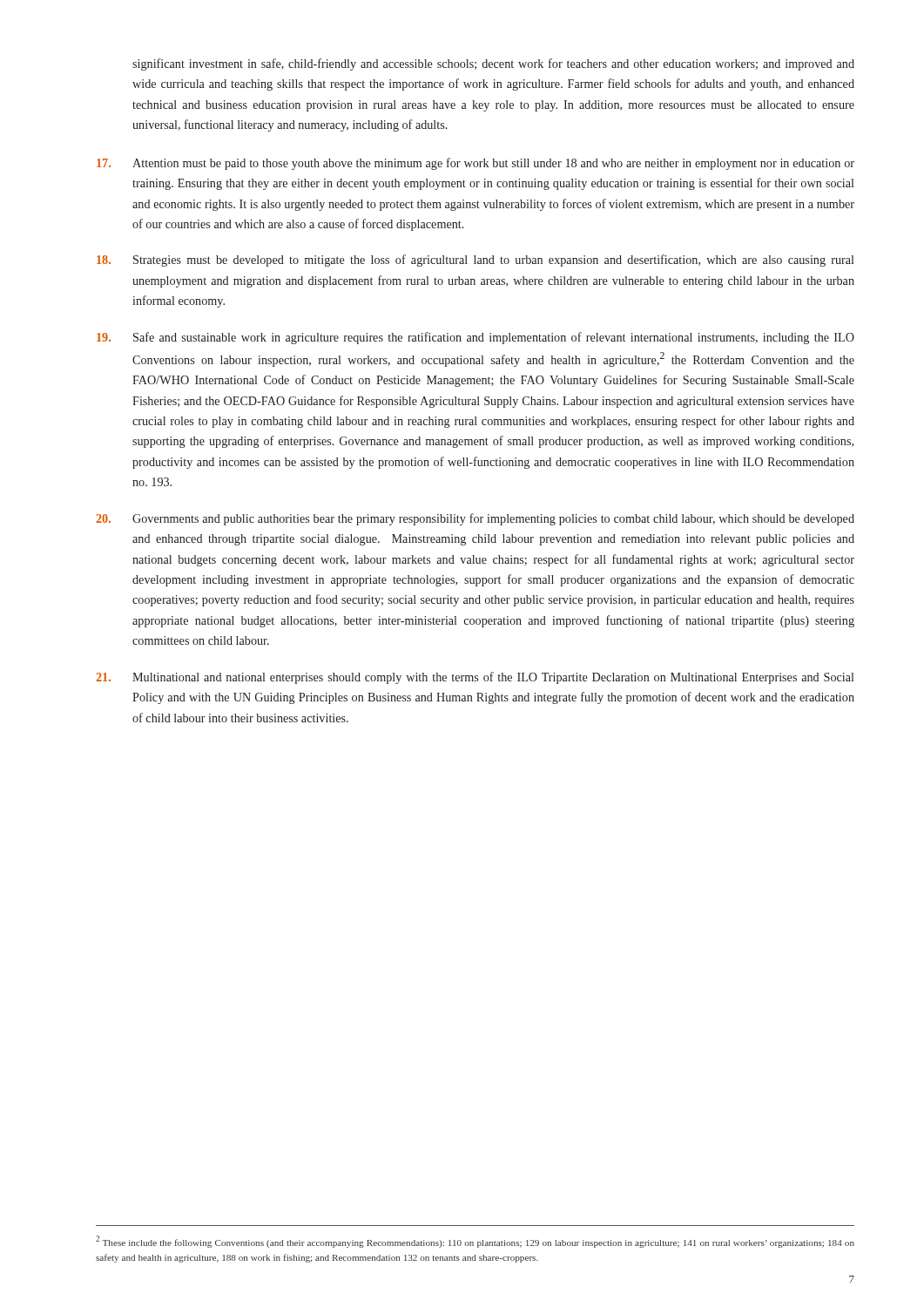This screenshot has height=1307, width=924.
Task: Point to the text starting "17. Attention must be paid to those youth"
Action: click(x=475, y=194)
